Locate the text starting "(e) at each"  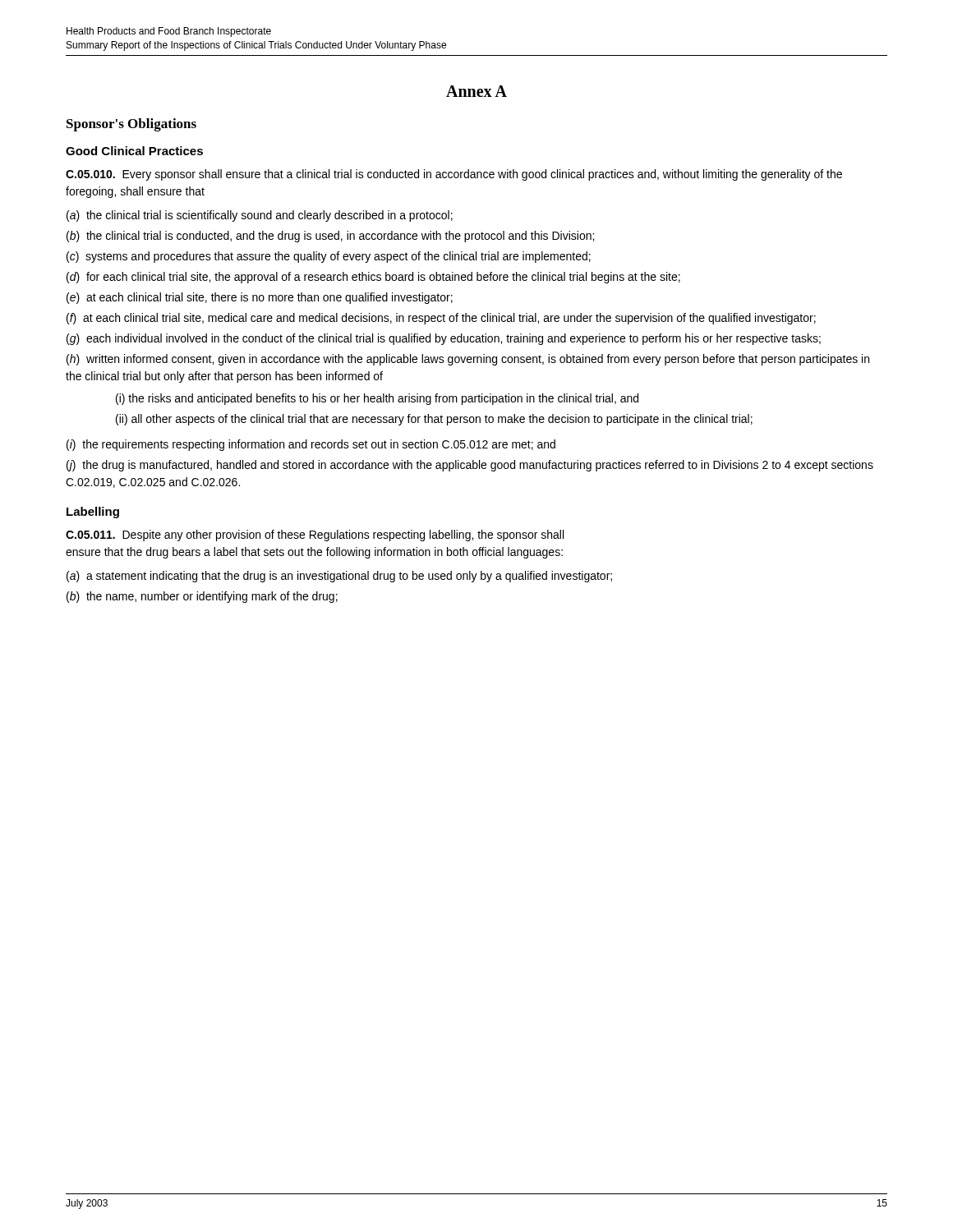pos(259,297)
